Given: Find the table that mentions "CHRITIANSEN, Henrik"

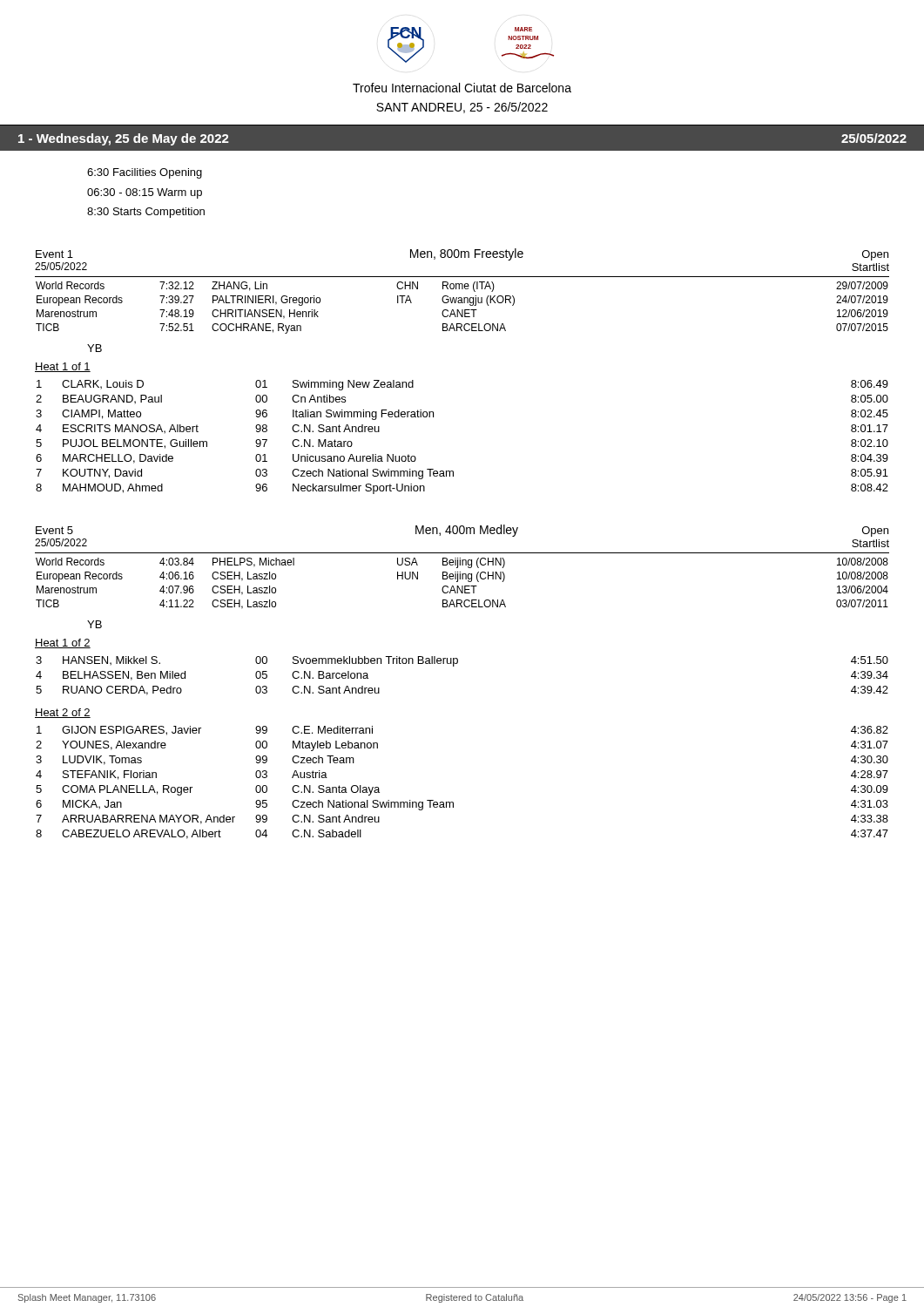Looking at the screenshot, I should 462,291.
